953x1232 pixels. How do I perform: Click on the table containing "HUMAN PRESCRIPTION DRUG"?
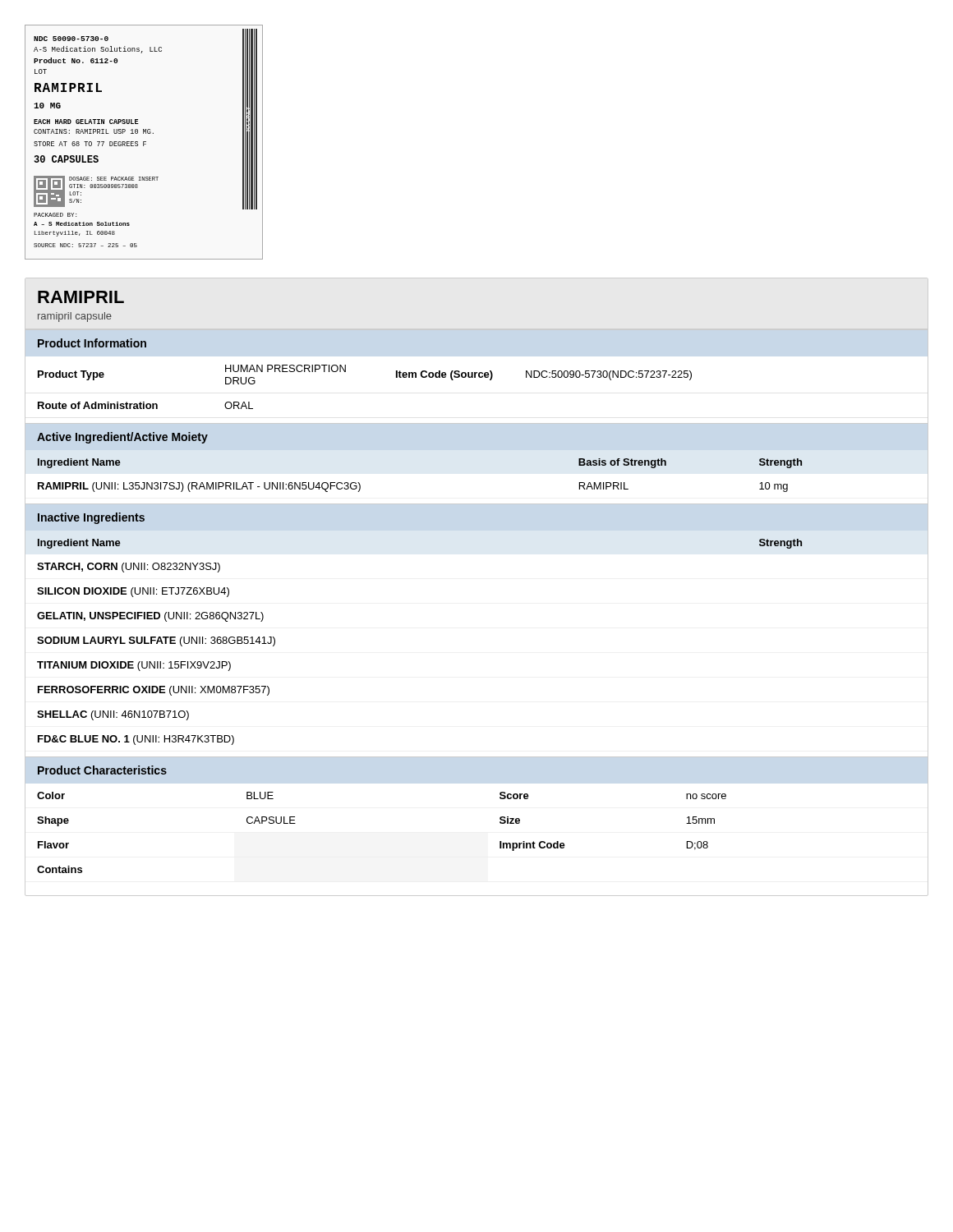coord(476,387)
